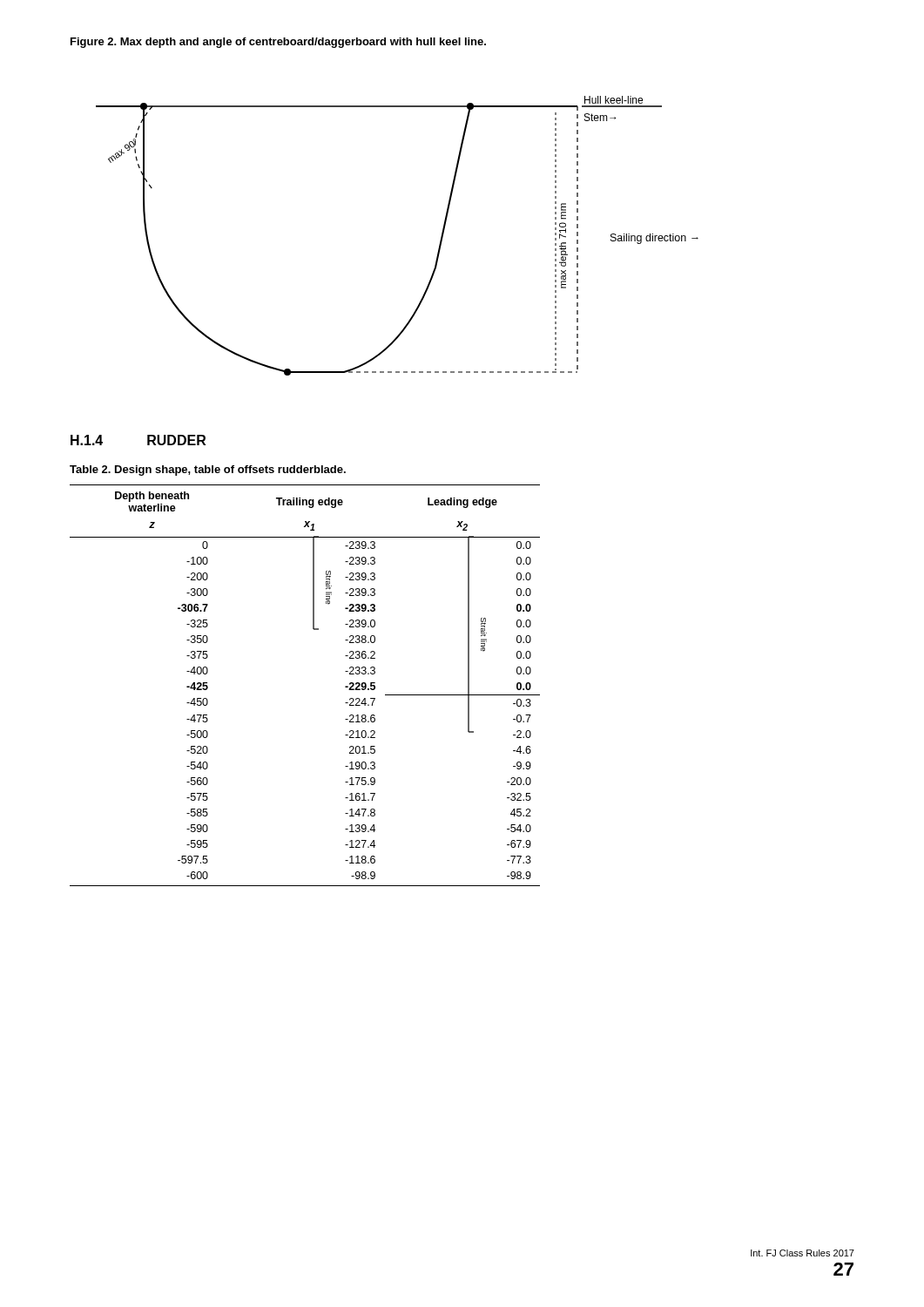The image size is (924, 1307).
Task: Click on the element starting "Figure 2. Max depth and angle"
Action: [x=278, y=41]
